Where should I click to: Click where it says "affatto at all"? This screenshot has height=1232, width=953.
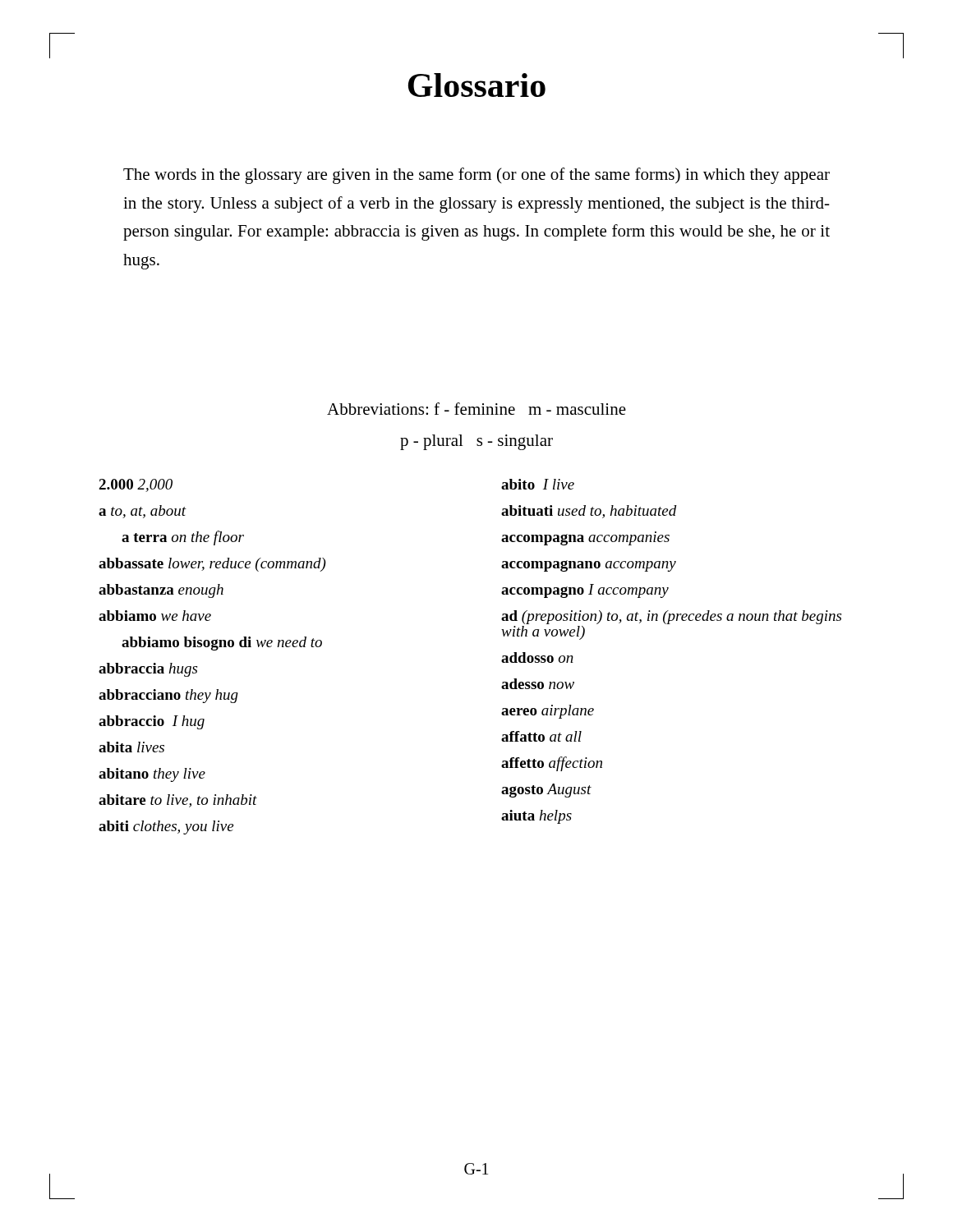point(541,736)
